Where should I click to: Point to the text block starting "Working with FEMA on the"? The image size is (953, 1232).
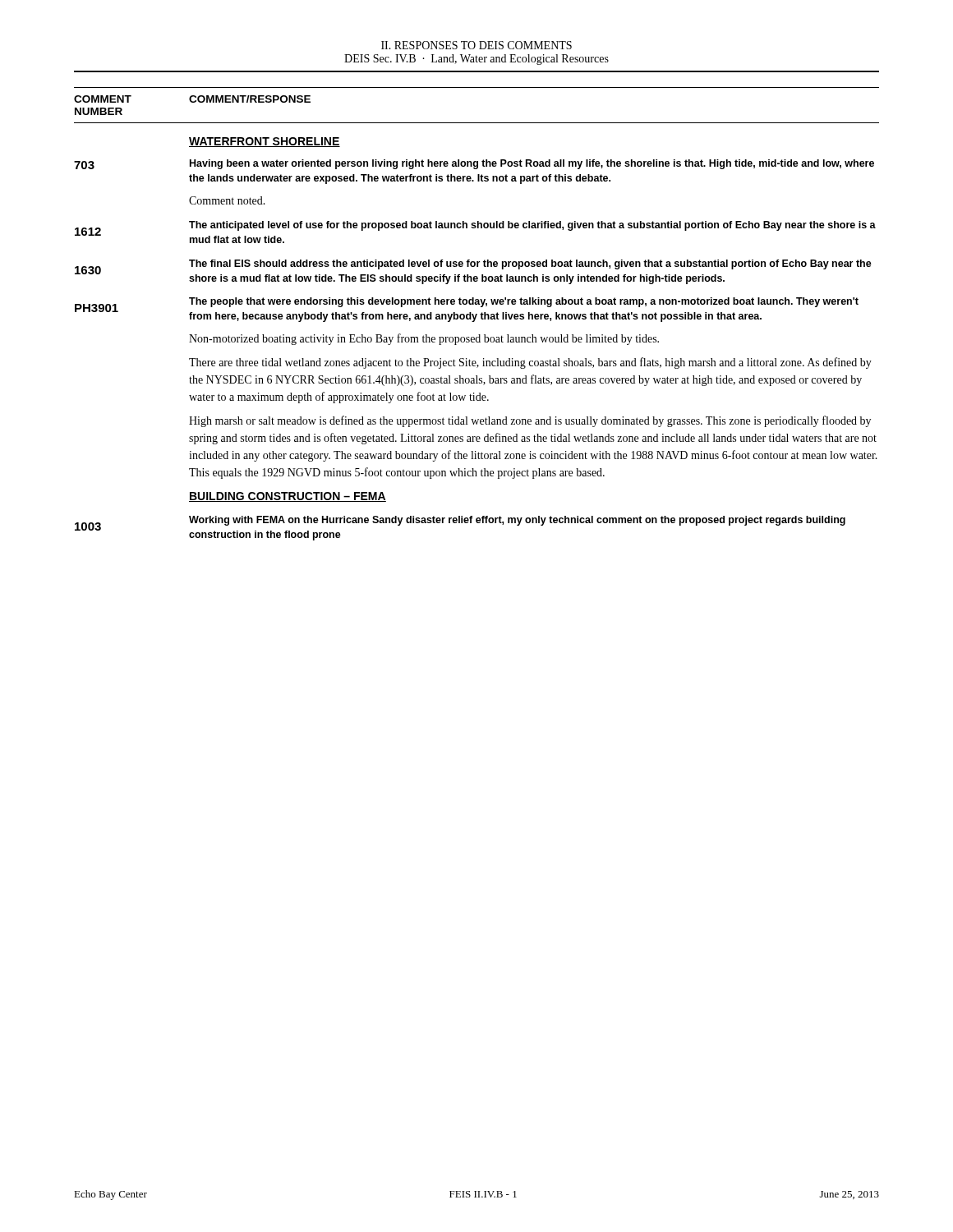pyautogui.click(x=517, y=527)
